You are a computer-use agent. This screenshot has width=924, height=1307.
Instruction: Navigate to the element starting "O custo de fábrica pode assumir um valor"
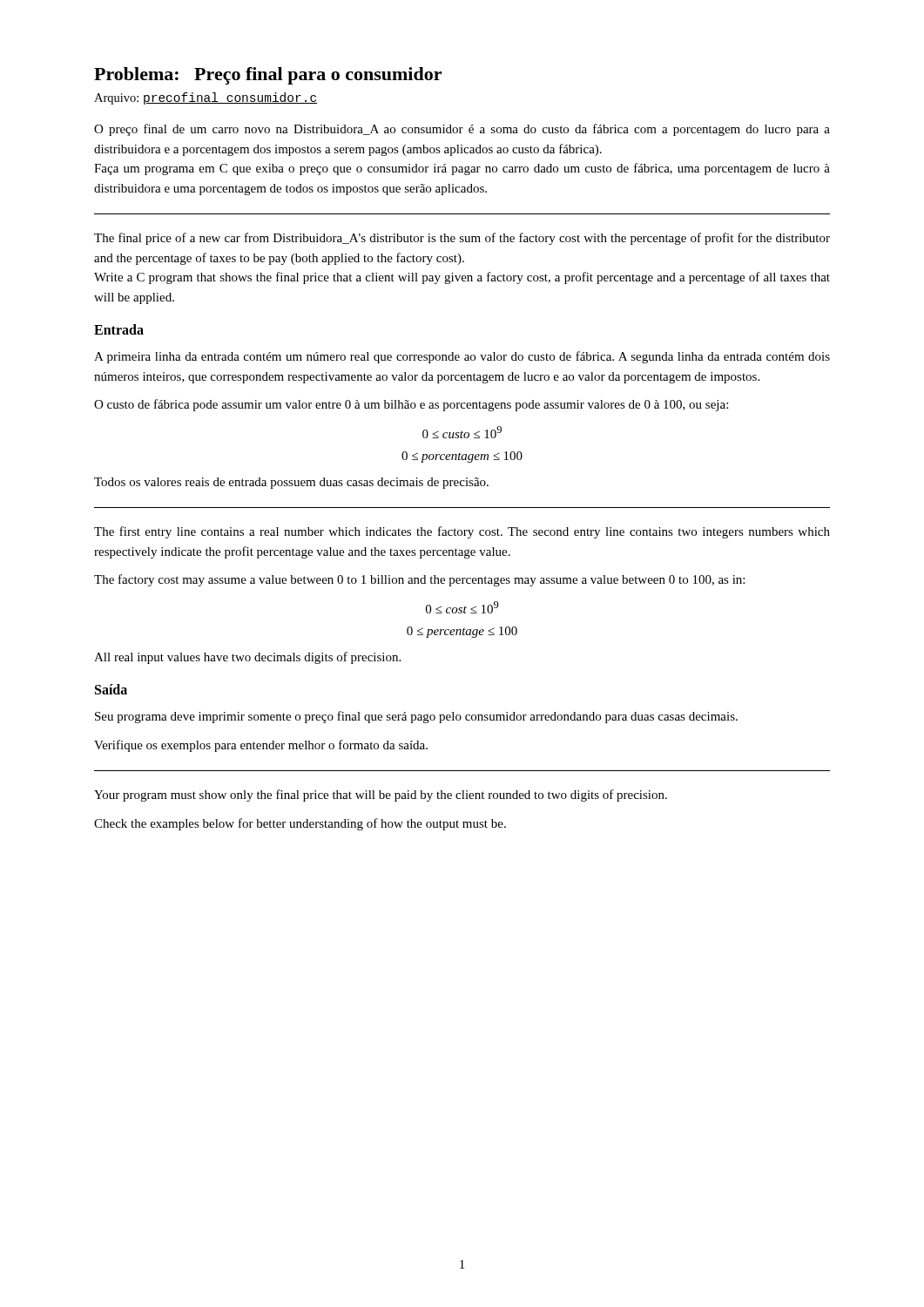pos(412,404)
